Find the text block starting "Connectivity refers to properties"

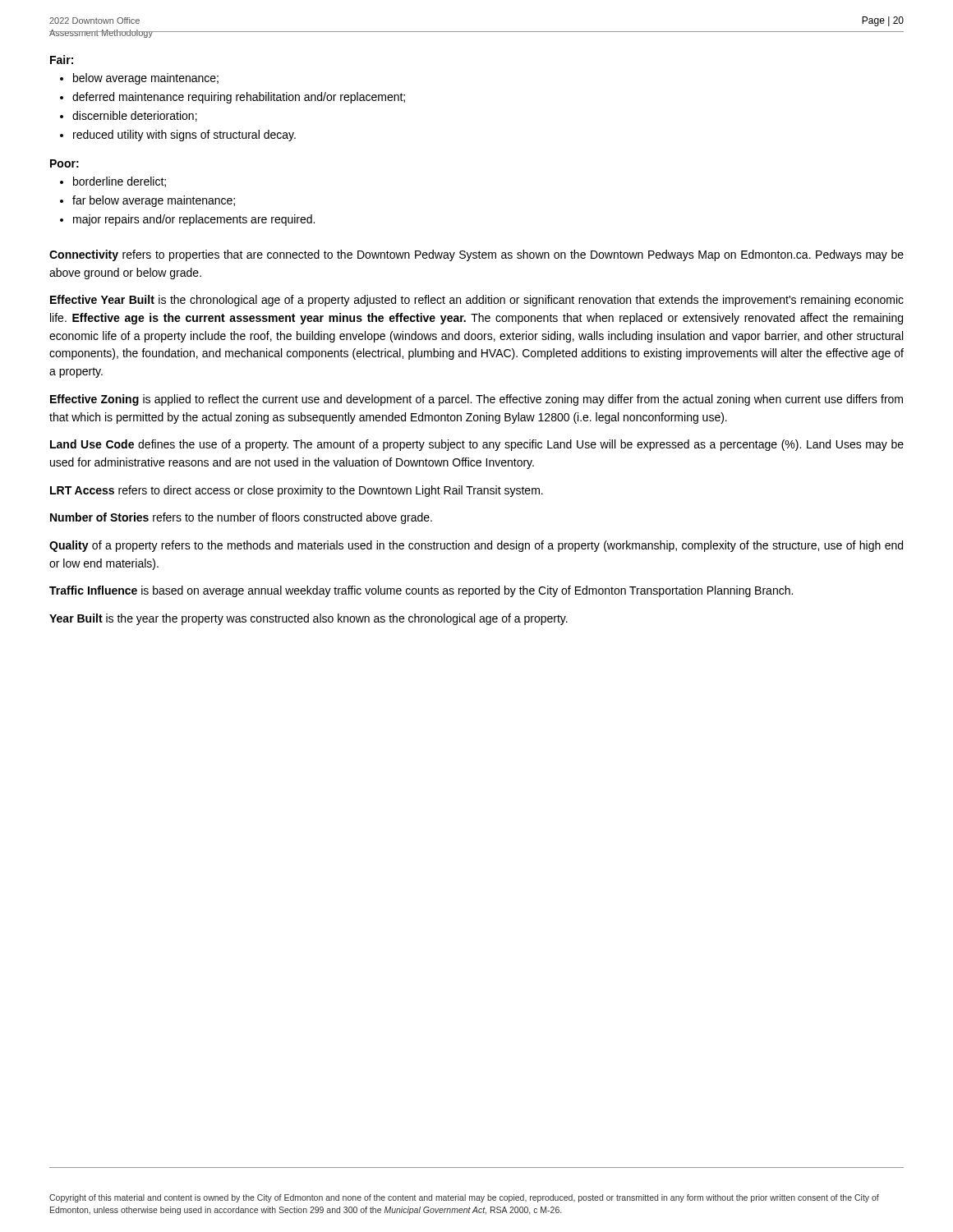tap(476, 264)
